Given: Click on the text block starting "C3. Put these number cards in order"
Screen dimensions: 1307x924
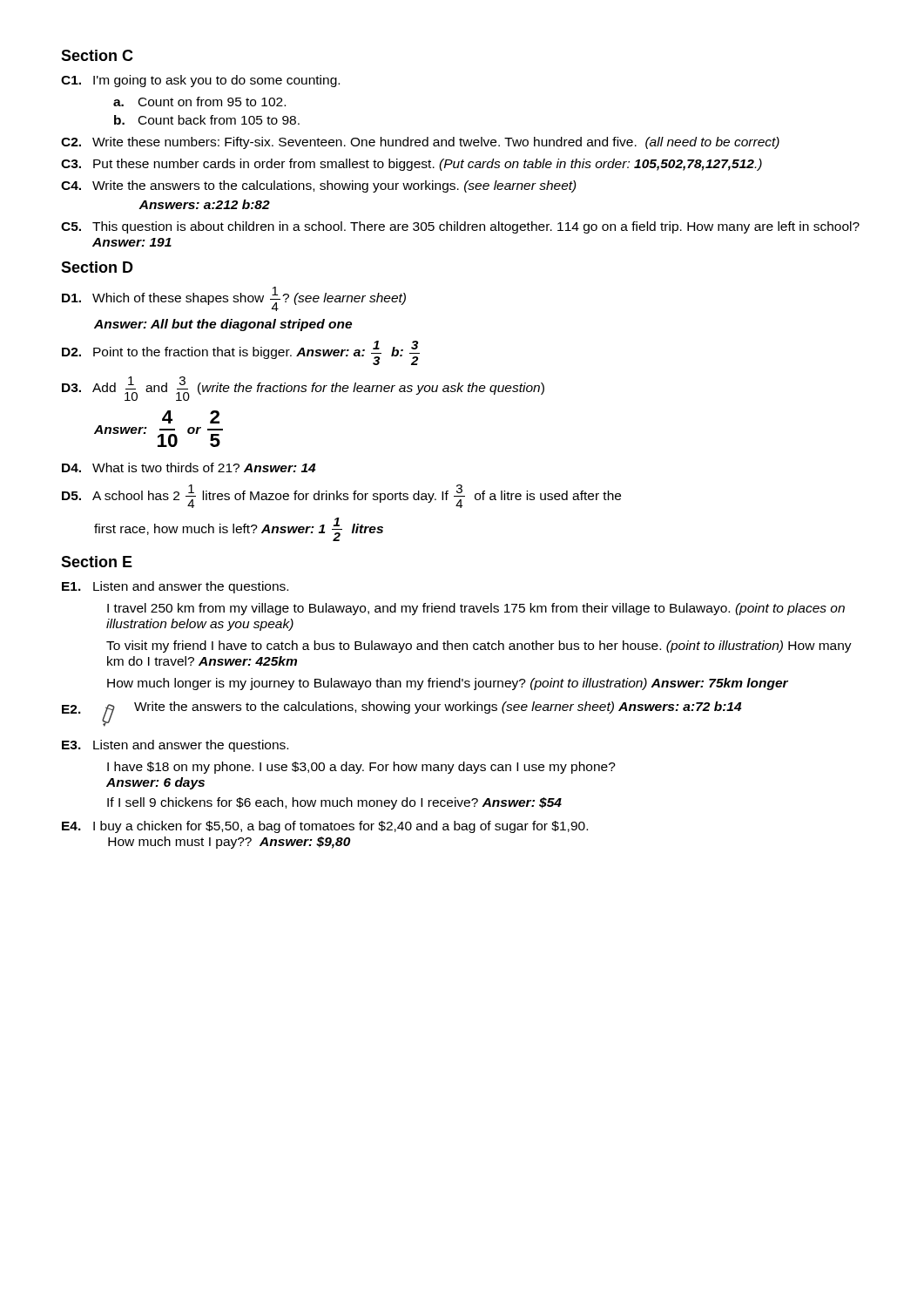Looking at the screenshot, I should point(412,164).
